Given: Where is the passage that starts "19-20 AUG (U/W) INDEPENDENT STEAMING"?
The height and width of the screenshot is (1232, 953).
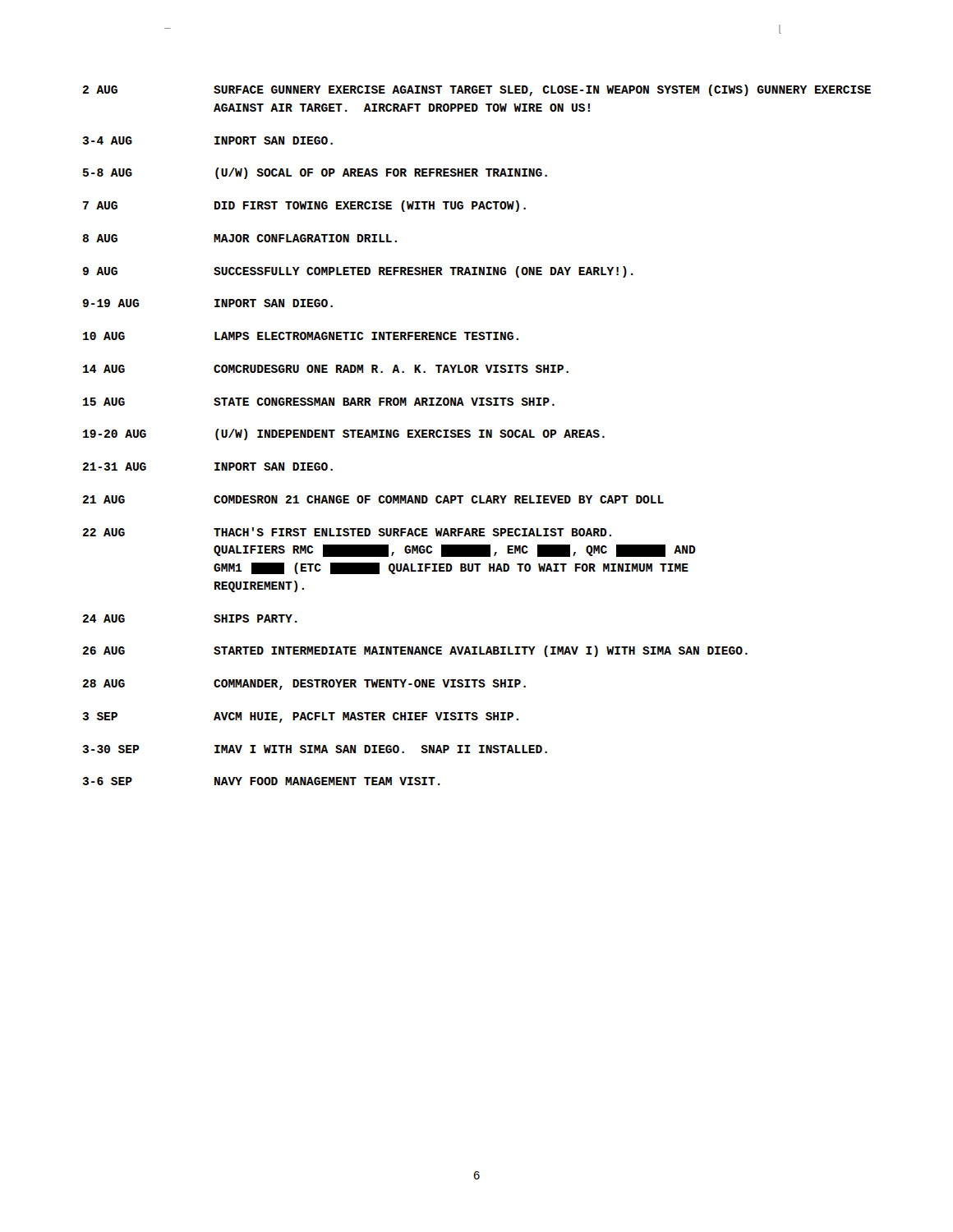Looking at the screenshot, I should coord(485,435).
